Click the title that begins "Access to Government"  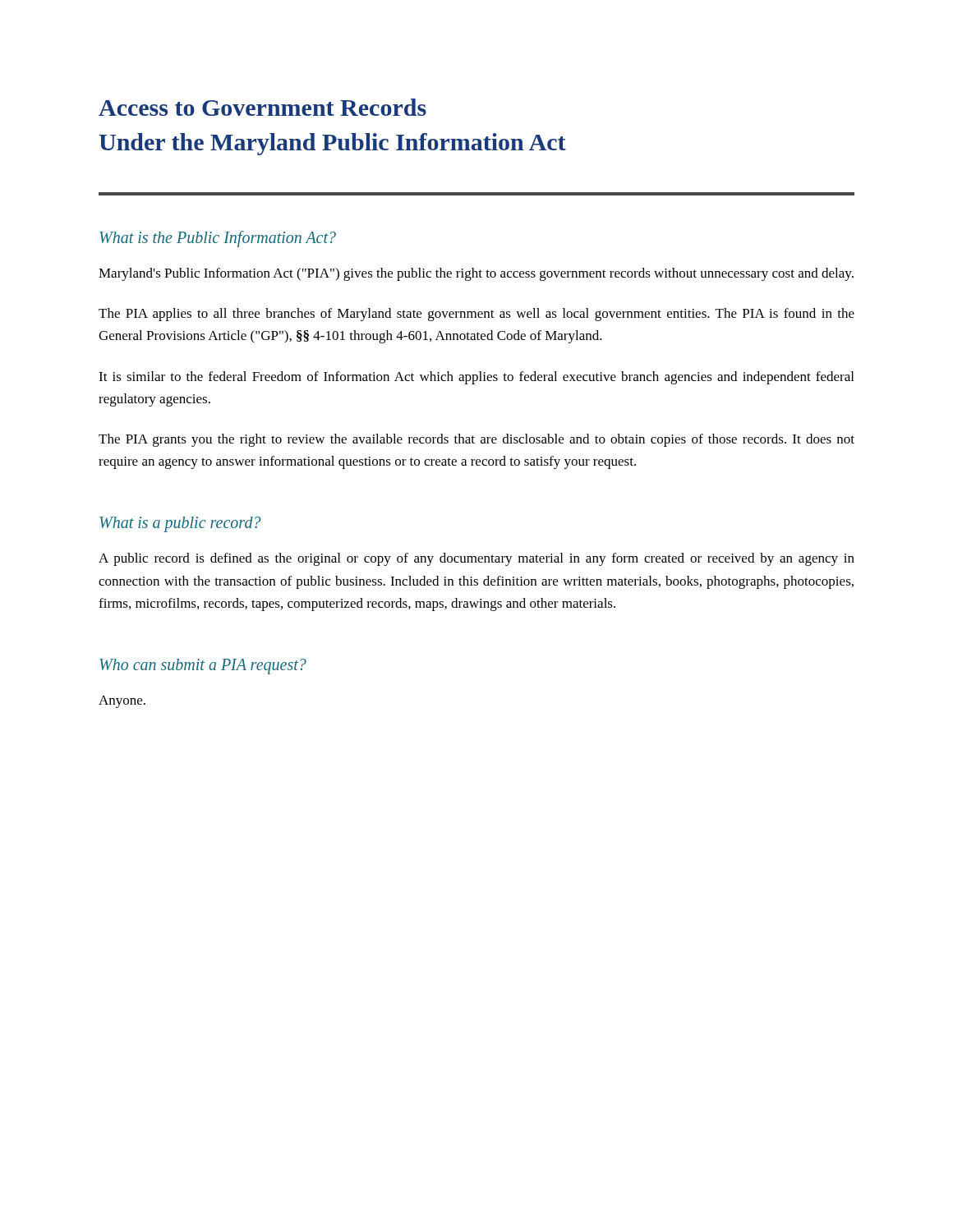262,107
